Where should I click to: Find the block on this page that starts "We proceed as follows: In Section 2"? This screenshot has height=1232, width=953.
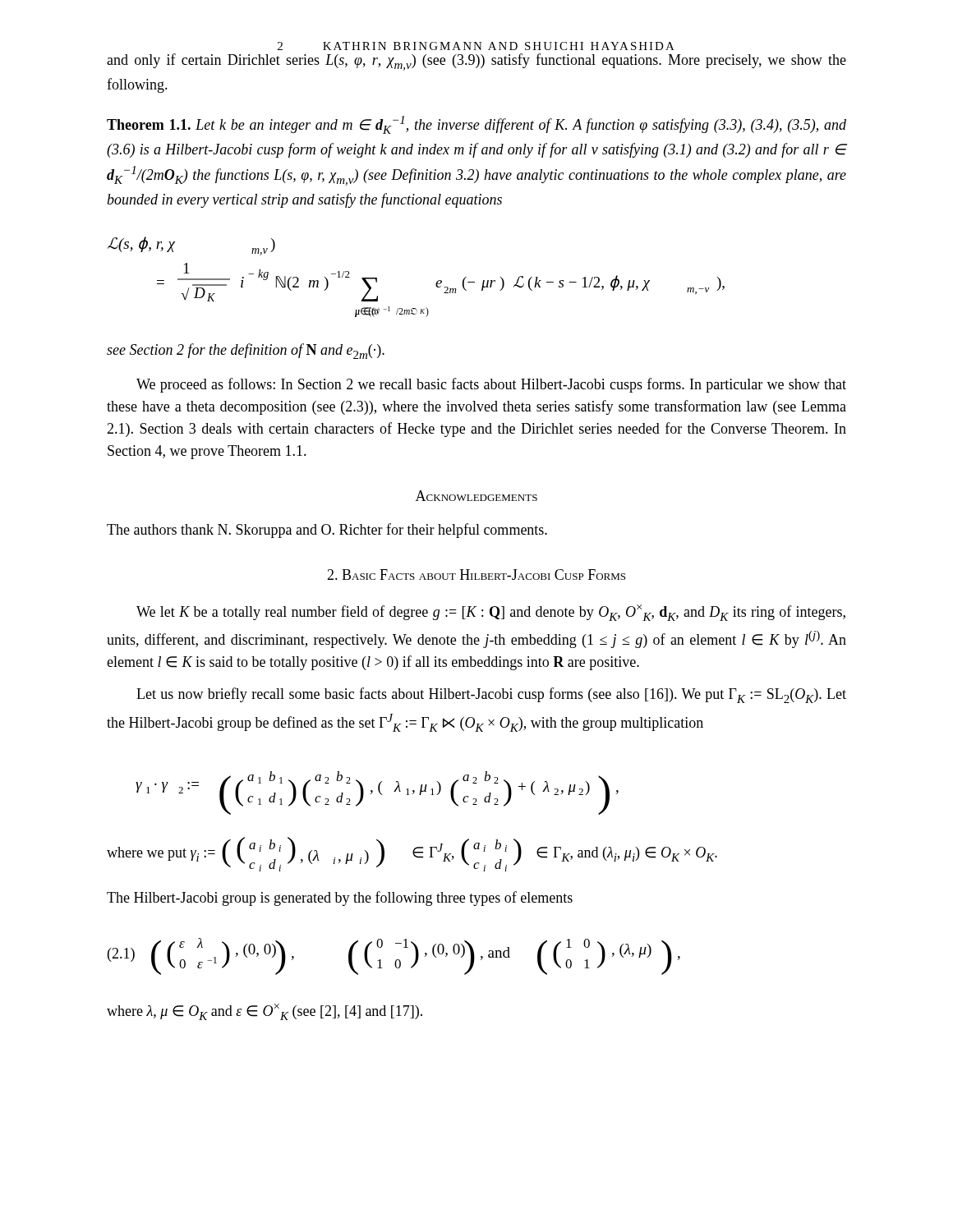(x=476, y=418)
